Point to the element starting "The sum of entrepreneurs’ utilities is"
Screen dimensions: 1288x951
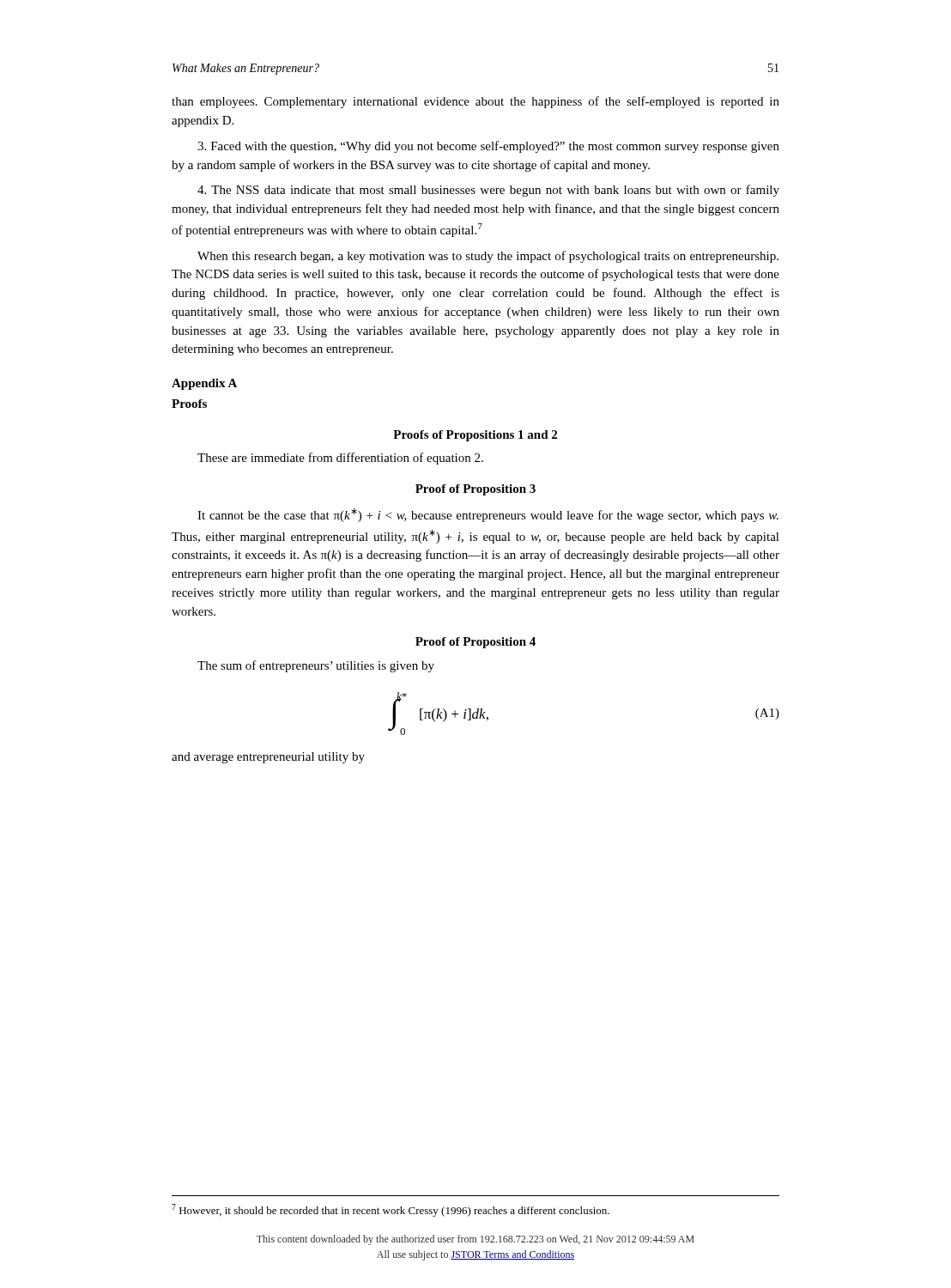coord(316,666)
